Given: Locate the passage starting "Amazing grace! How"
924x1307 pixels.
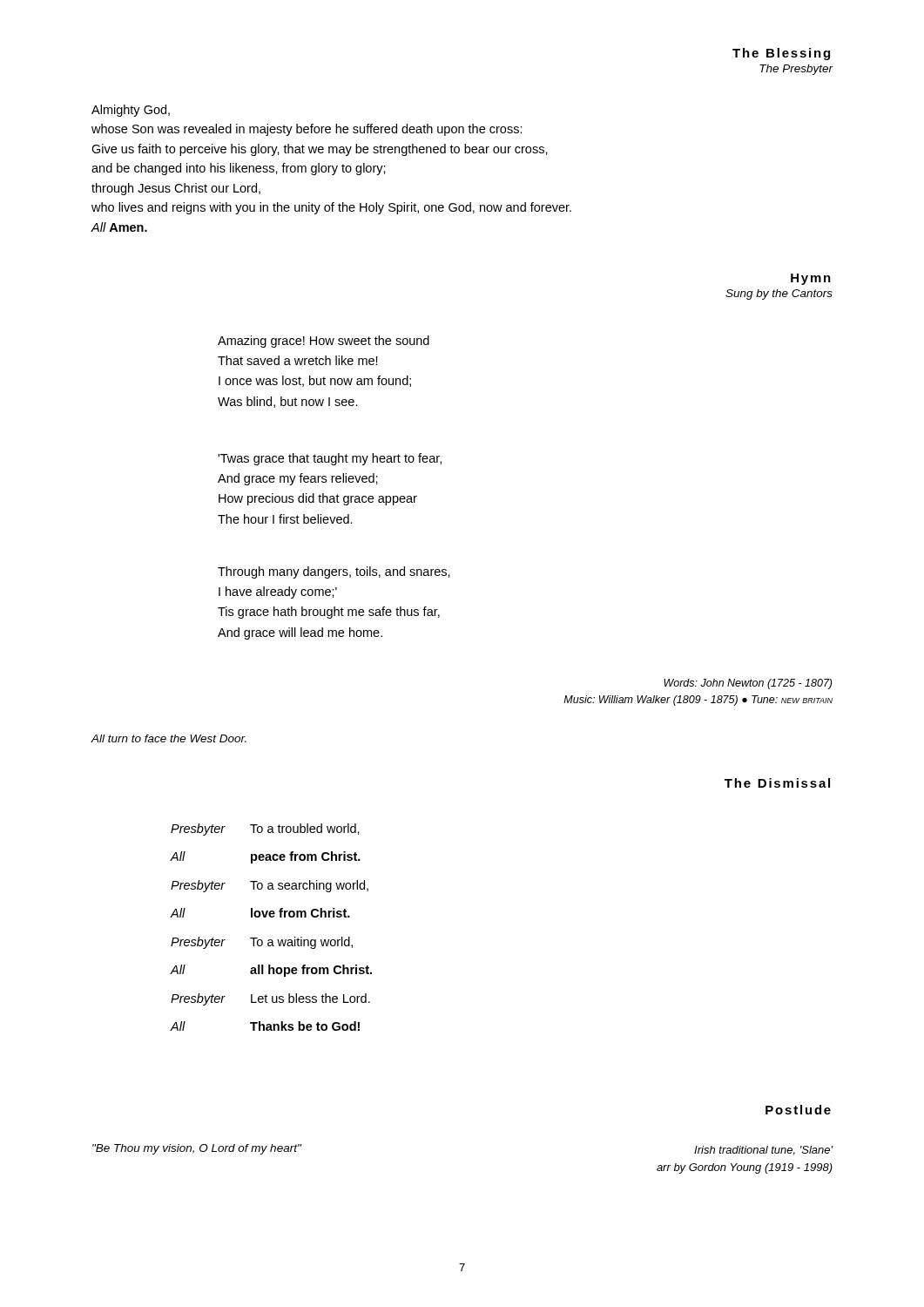Looking at the screenshot, I should [x=324, y=371].
